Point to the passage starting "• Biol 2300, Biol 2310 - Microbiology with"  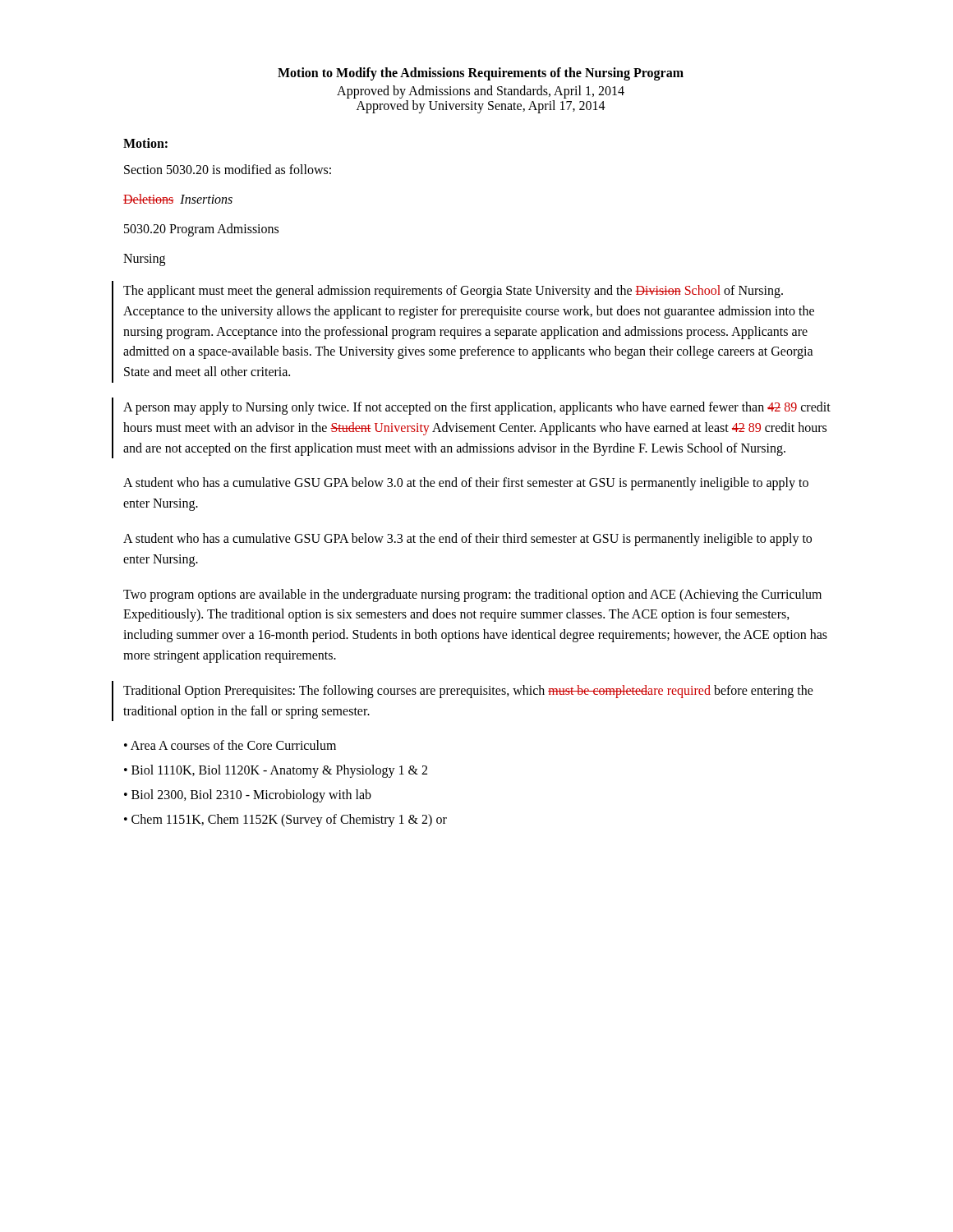247,795
